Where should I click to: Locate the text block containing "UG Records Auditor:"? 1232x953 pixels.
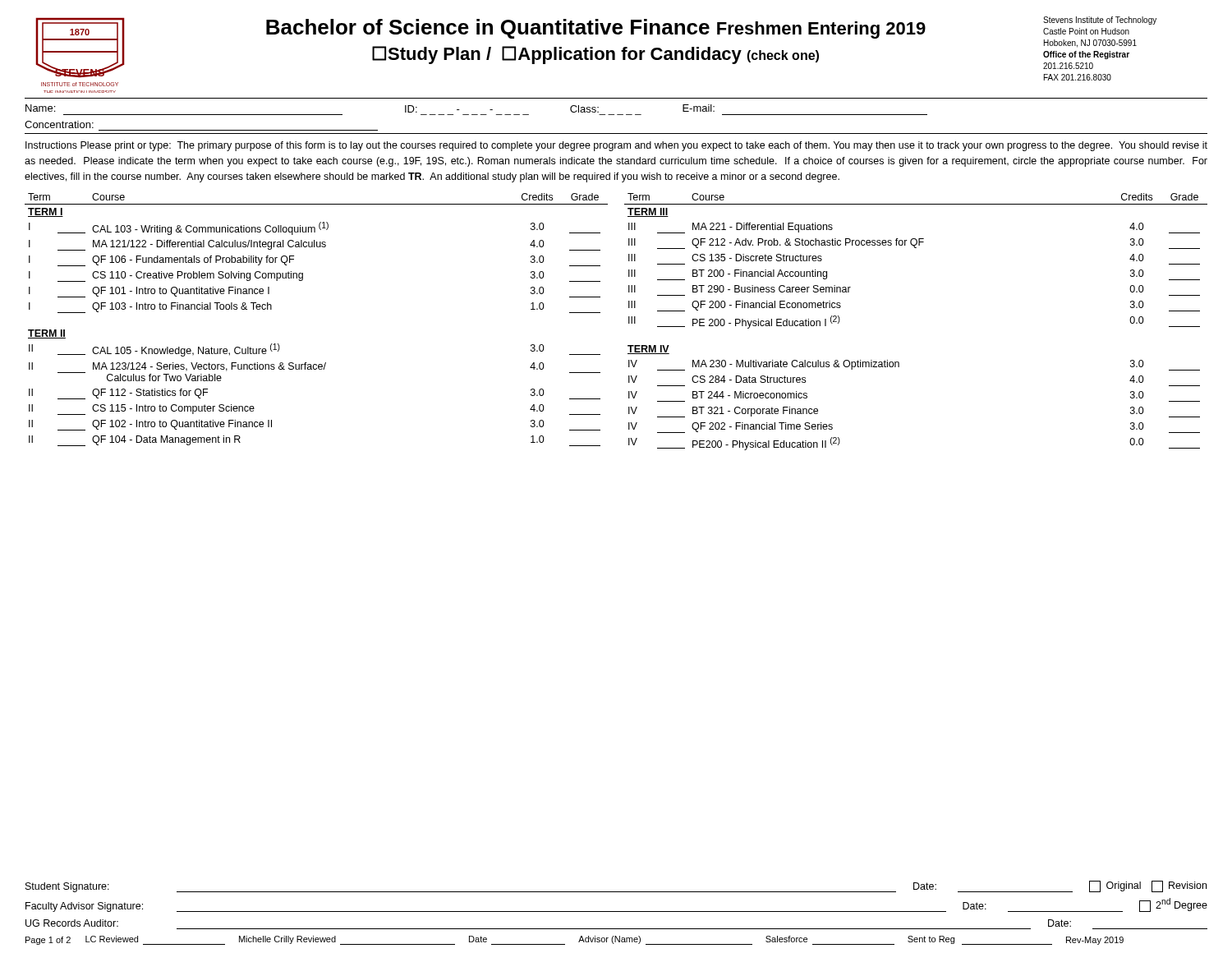[x=616, y=923]
